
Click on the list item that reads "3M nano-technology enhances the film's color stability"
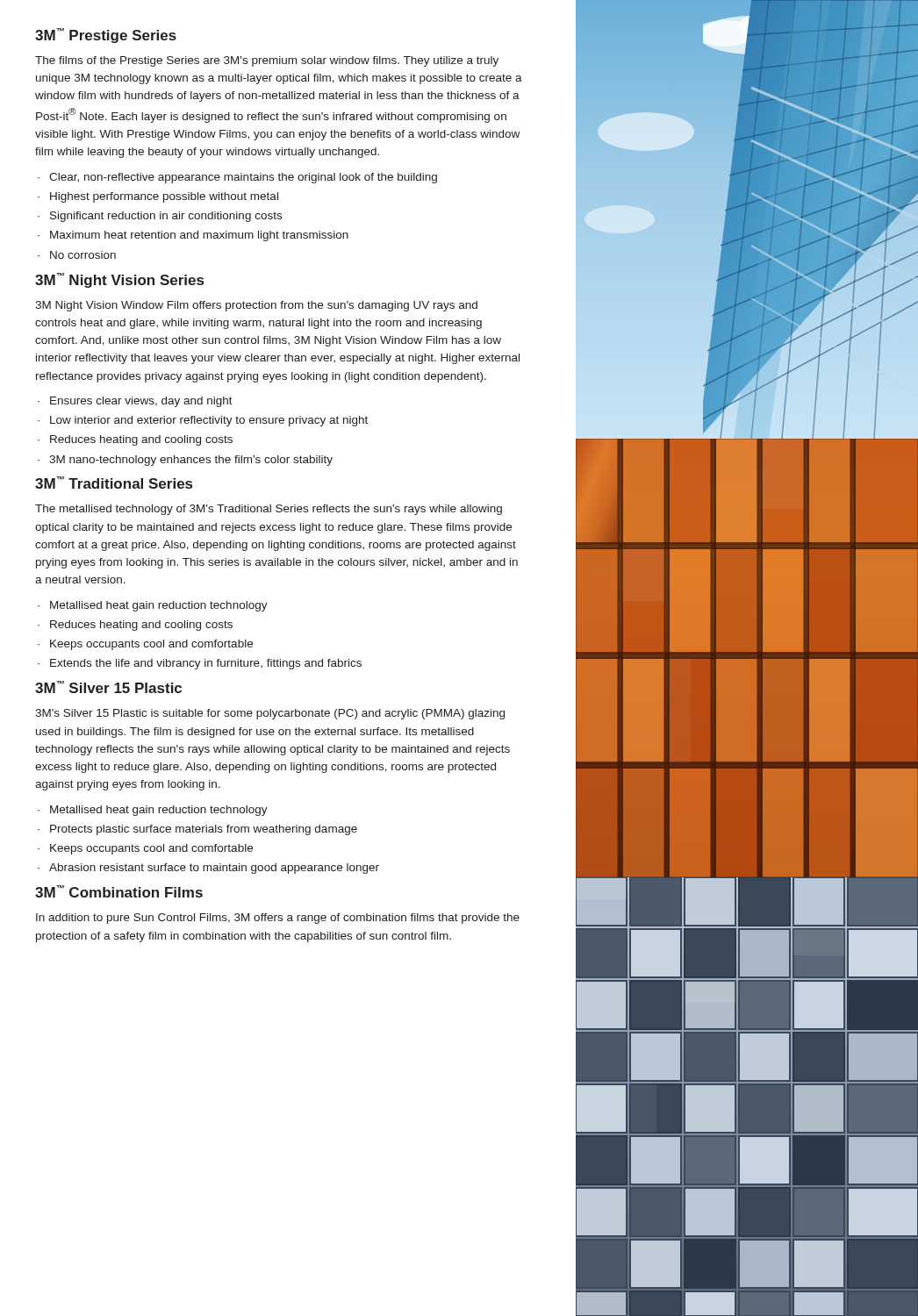[x=191, y=459]
